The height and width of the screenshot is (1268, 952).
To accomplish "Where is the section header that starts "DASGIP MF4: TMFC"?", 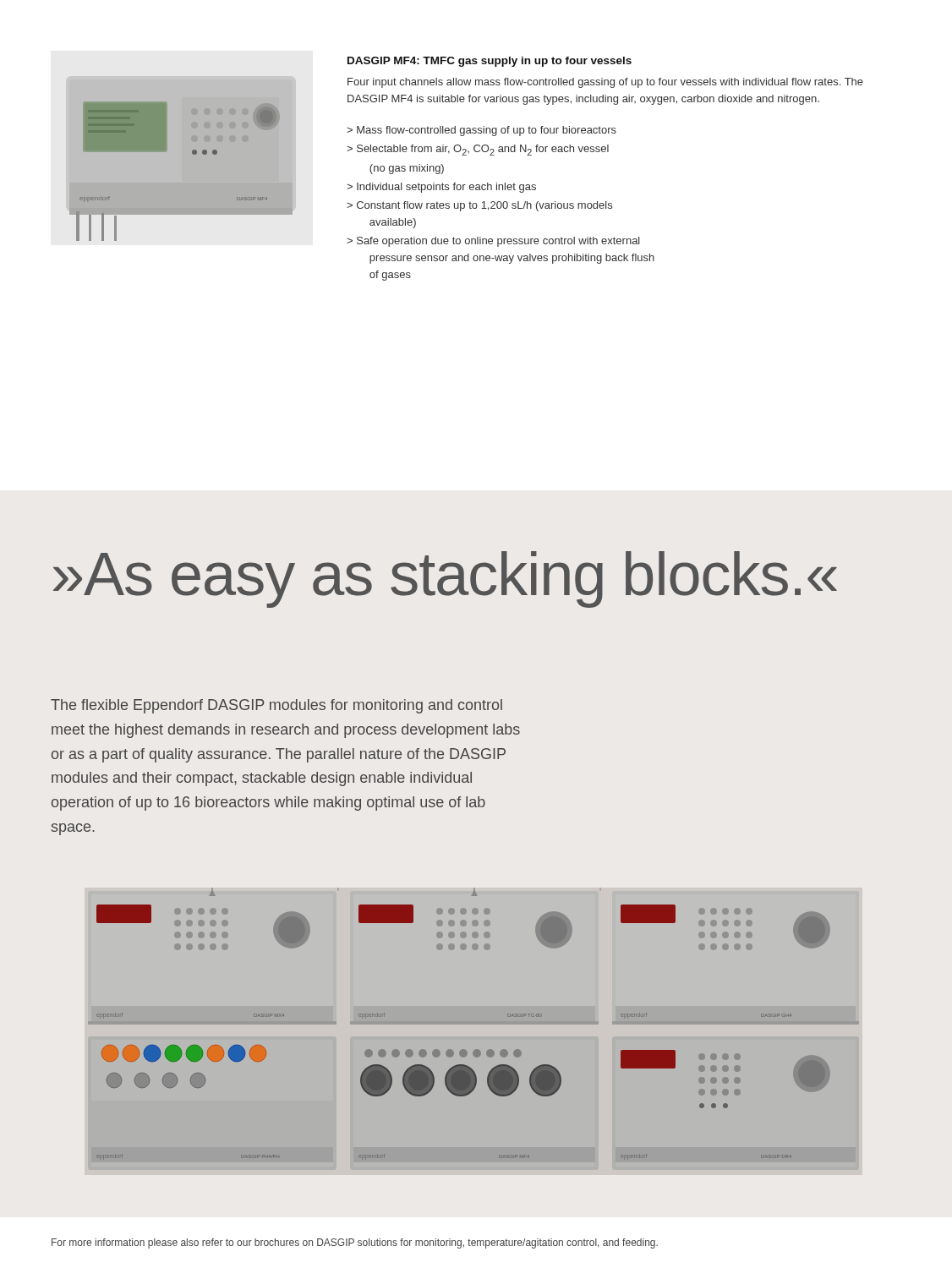I will click(489, 60).
